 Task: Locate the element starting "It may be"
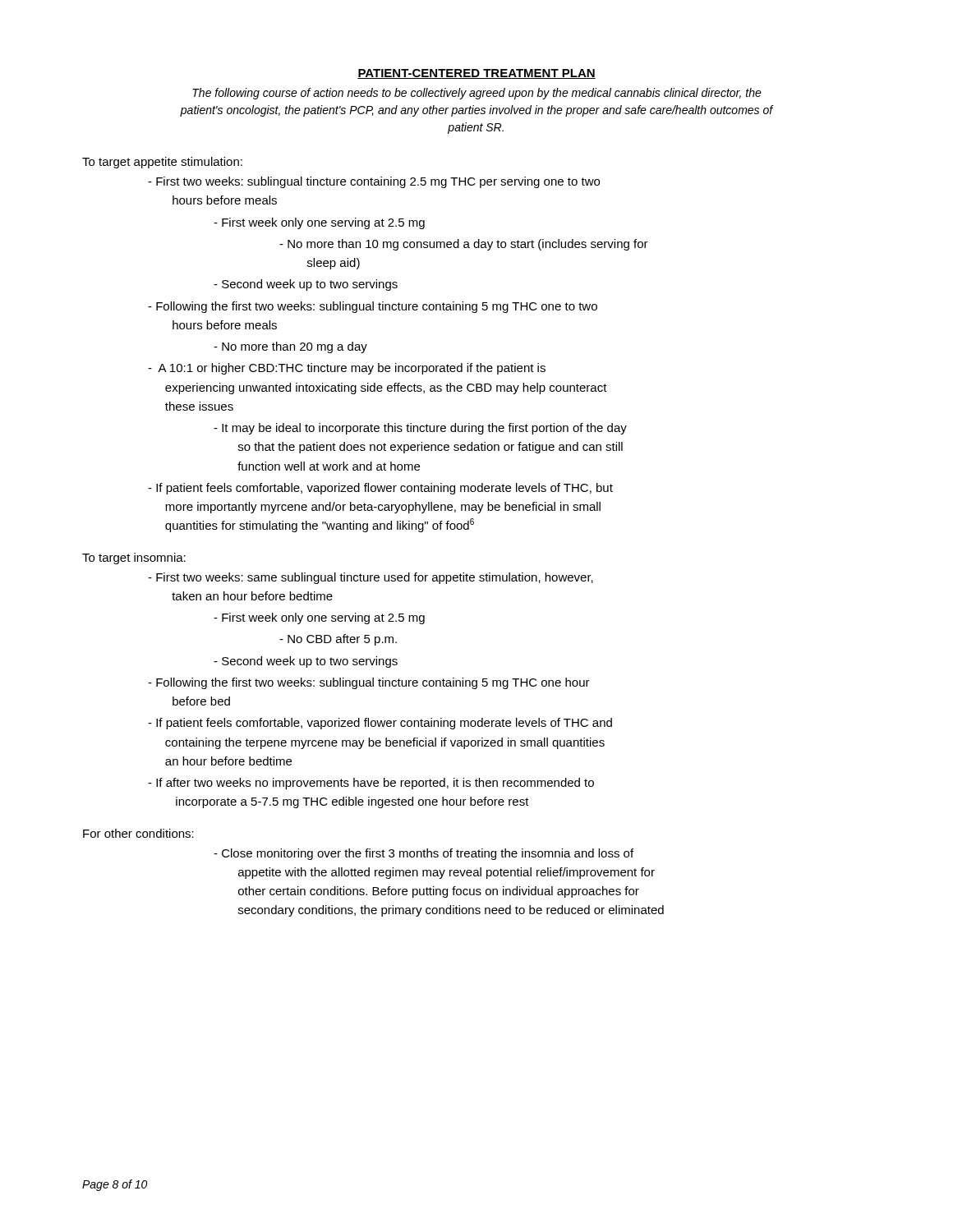click(x=420, y=447)
